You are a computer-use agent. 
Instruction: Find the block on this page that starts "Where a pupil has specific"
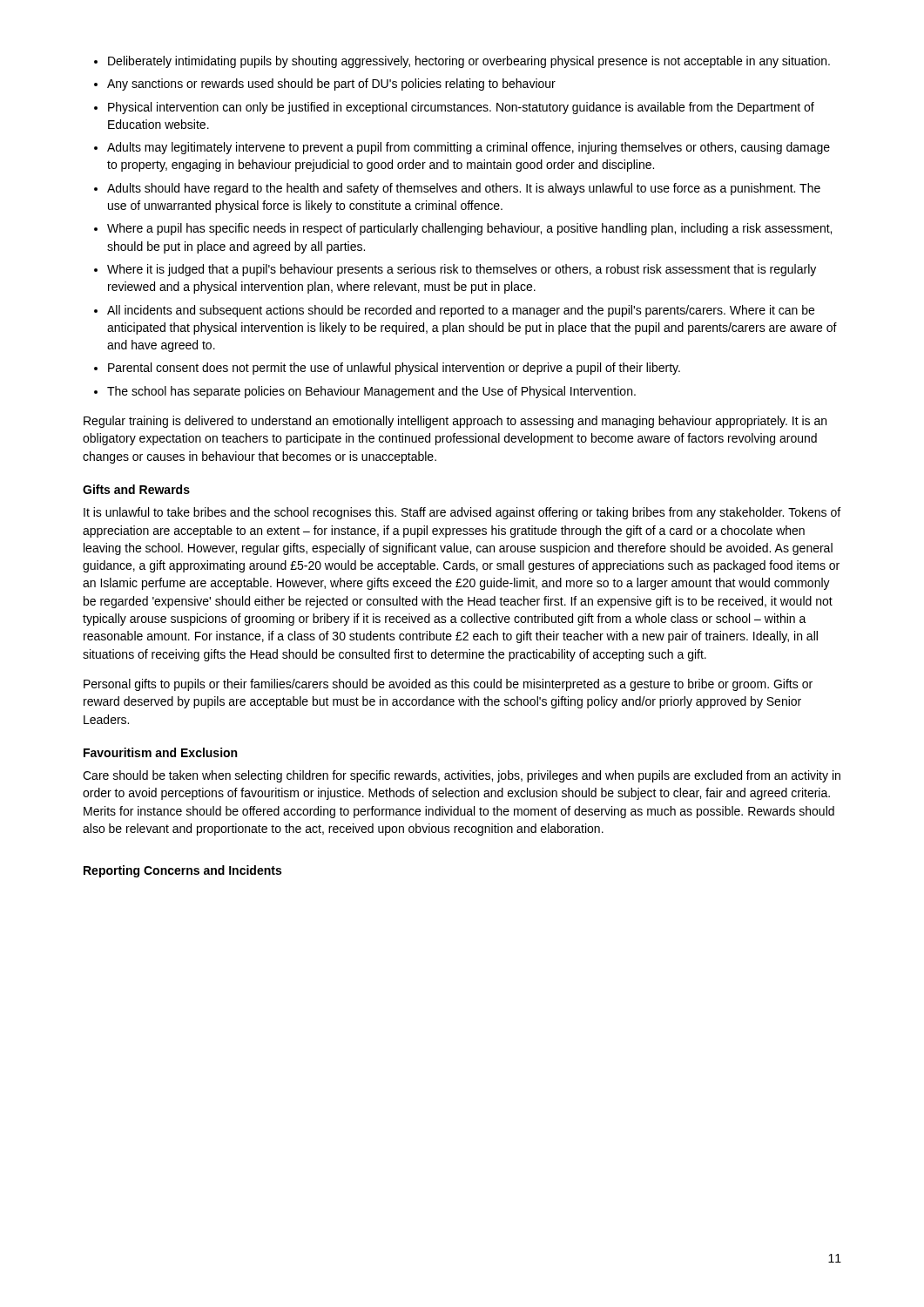click(x=470, y=237)
